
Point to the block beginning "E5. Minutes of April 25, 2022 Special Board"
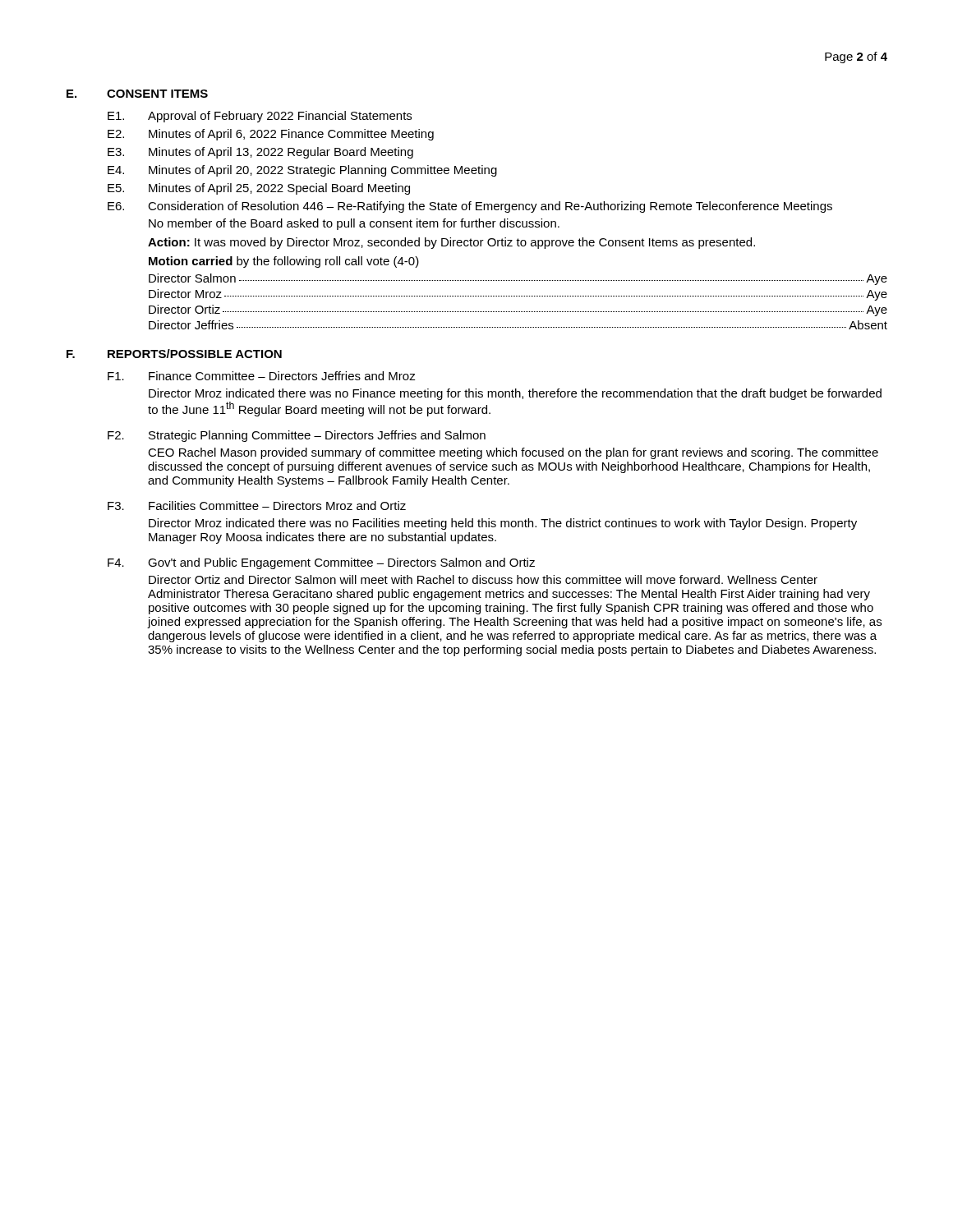point(259,188)
